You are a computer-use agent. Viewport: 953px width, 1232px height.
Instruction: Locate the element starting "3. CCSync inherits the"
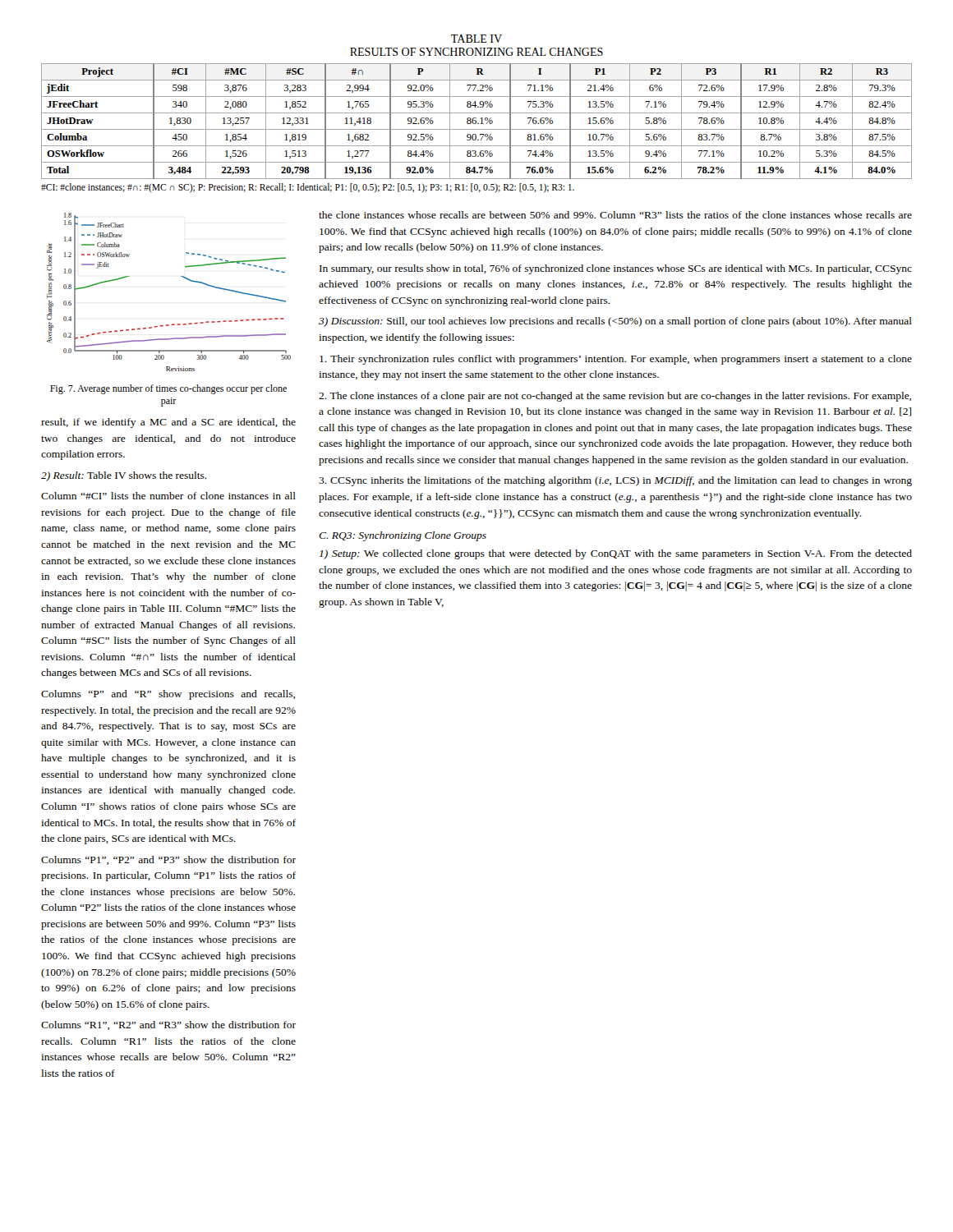point(615,496)
